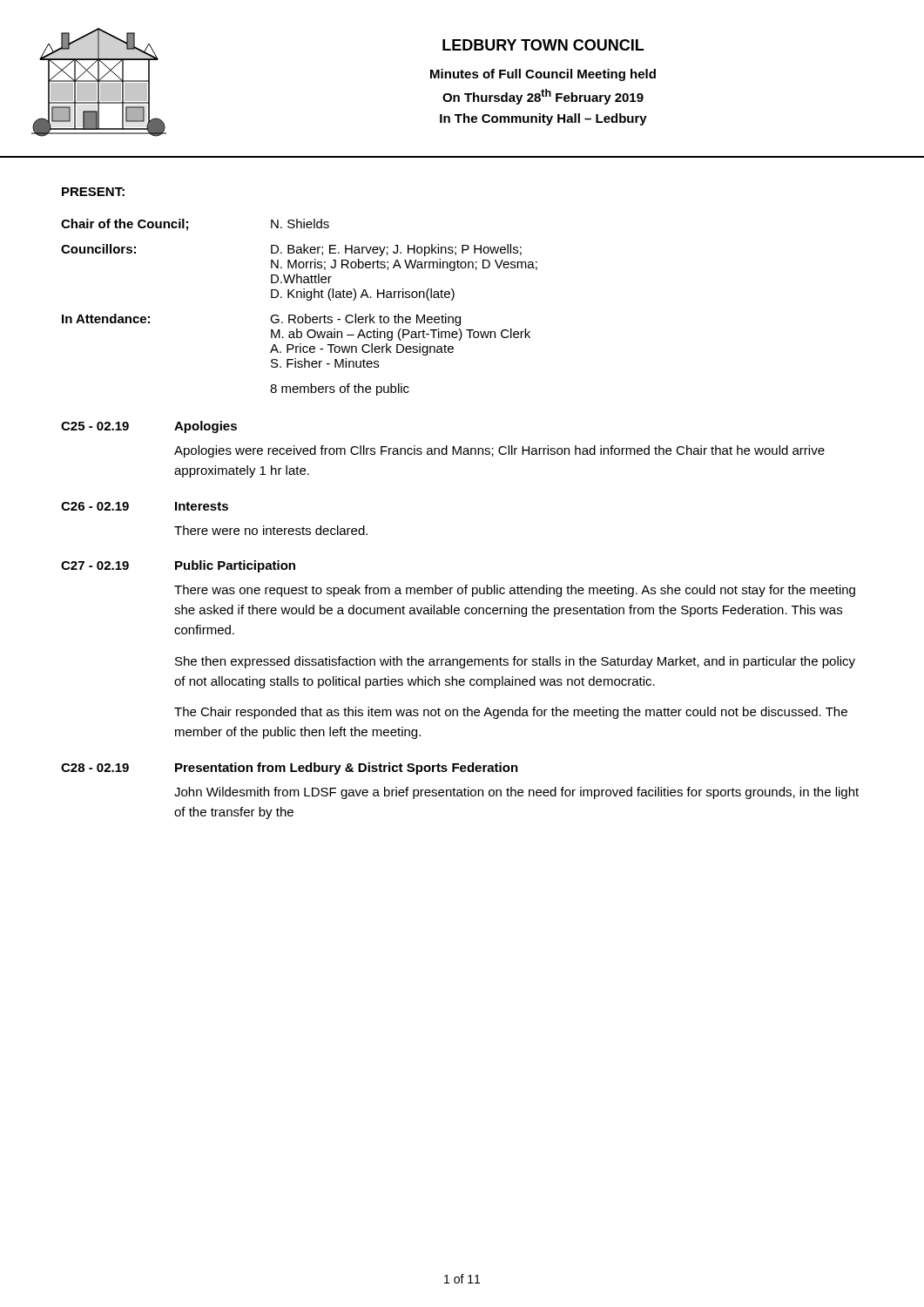Locate the block starting "G. Roberts - Clerk"

tap(400, 341)
